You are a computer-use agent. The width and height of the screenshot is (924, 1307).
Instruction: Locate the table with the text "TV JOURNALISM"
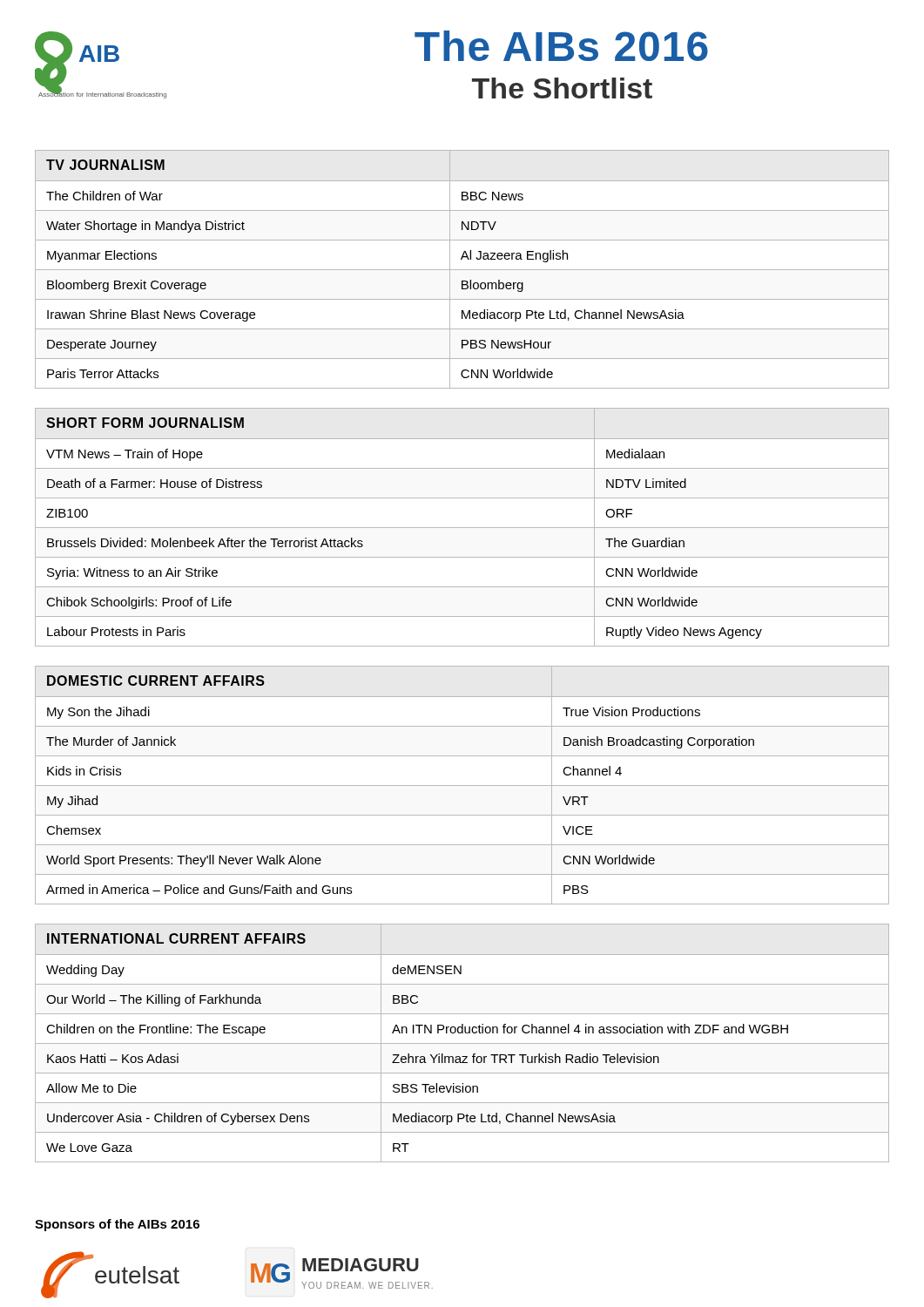pyautogui.click(x=462, y=269)
